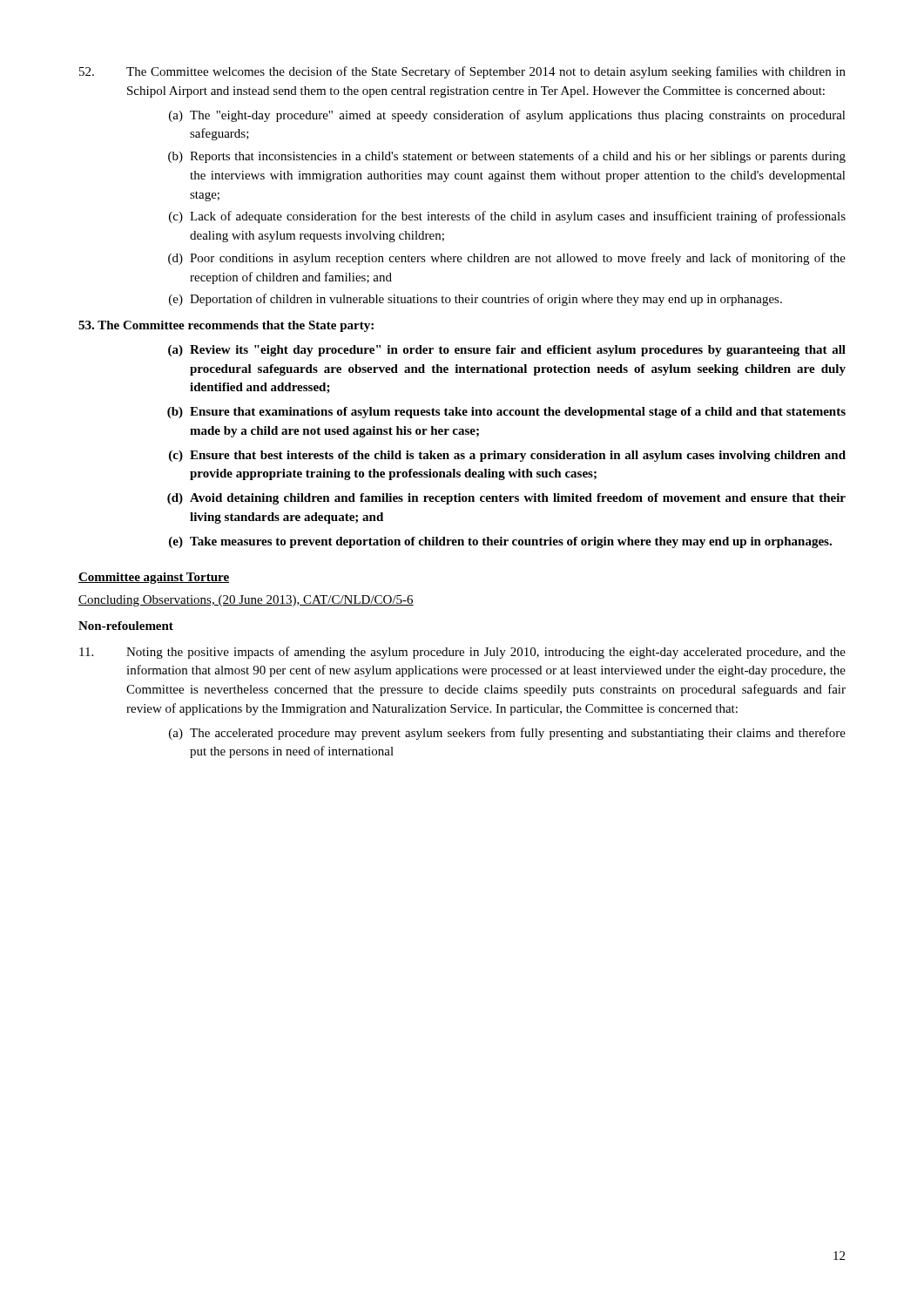The width and height of the screenshot is (924, 1307).
Task: Locate the text "Committee against Torture"
Action: (x=154, y=577)
